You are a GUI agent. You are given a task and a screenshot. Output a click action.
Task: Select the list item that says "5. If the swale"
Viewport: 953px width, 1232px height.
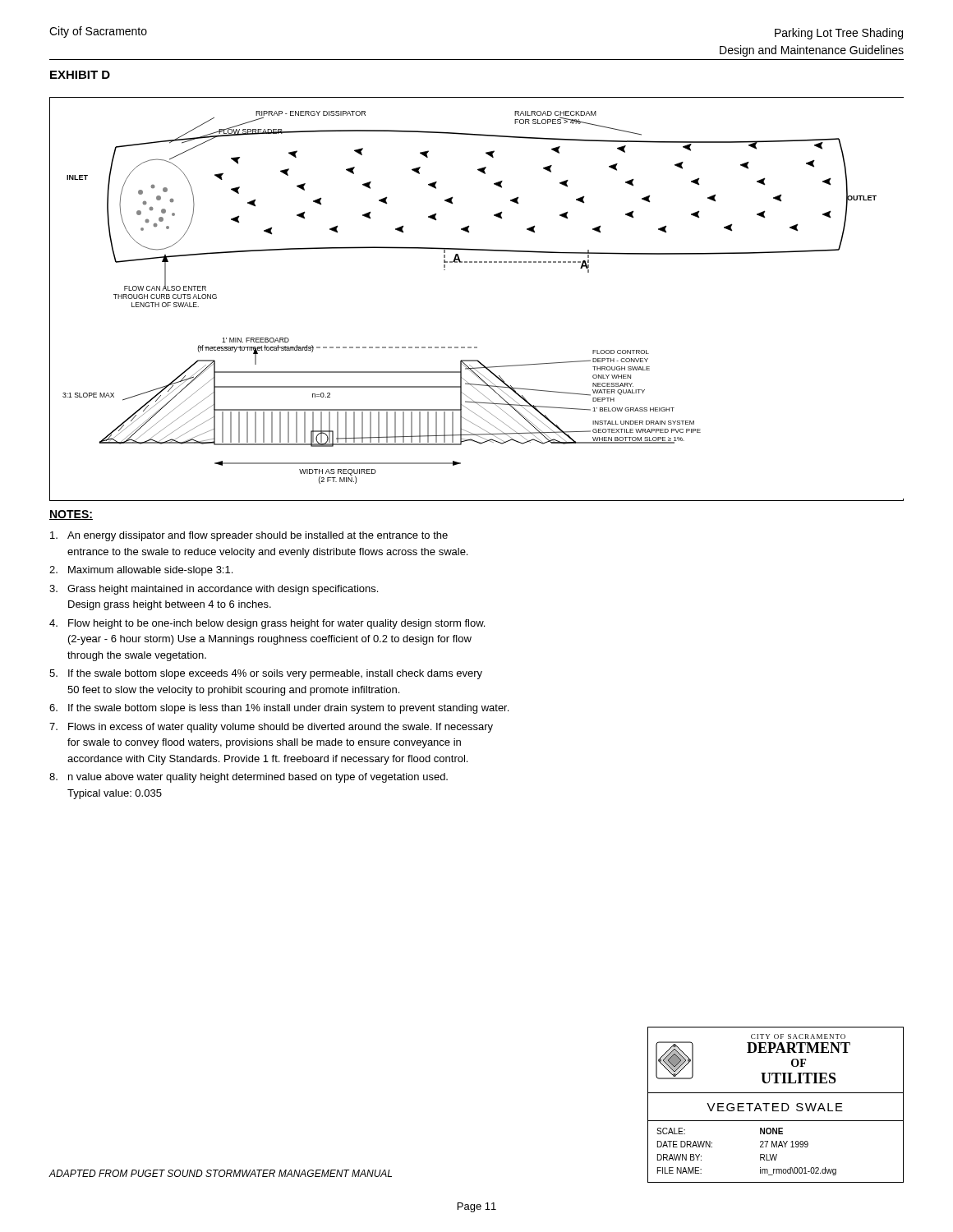pos(476,681)
